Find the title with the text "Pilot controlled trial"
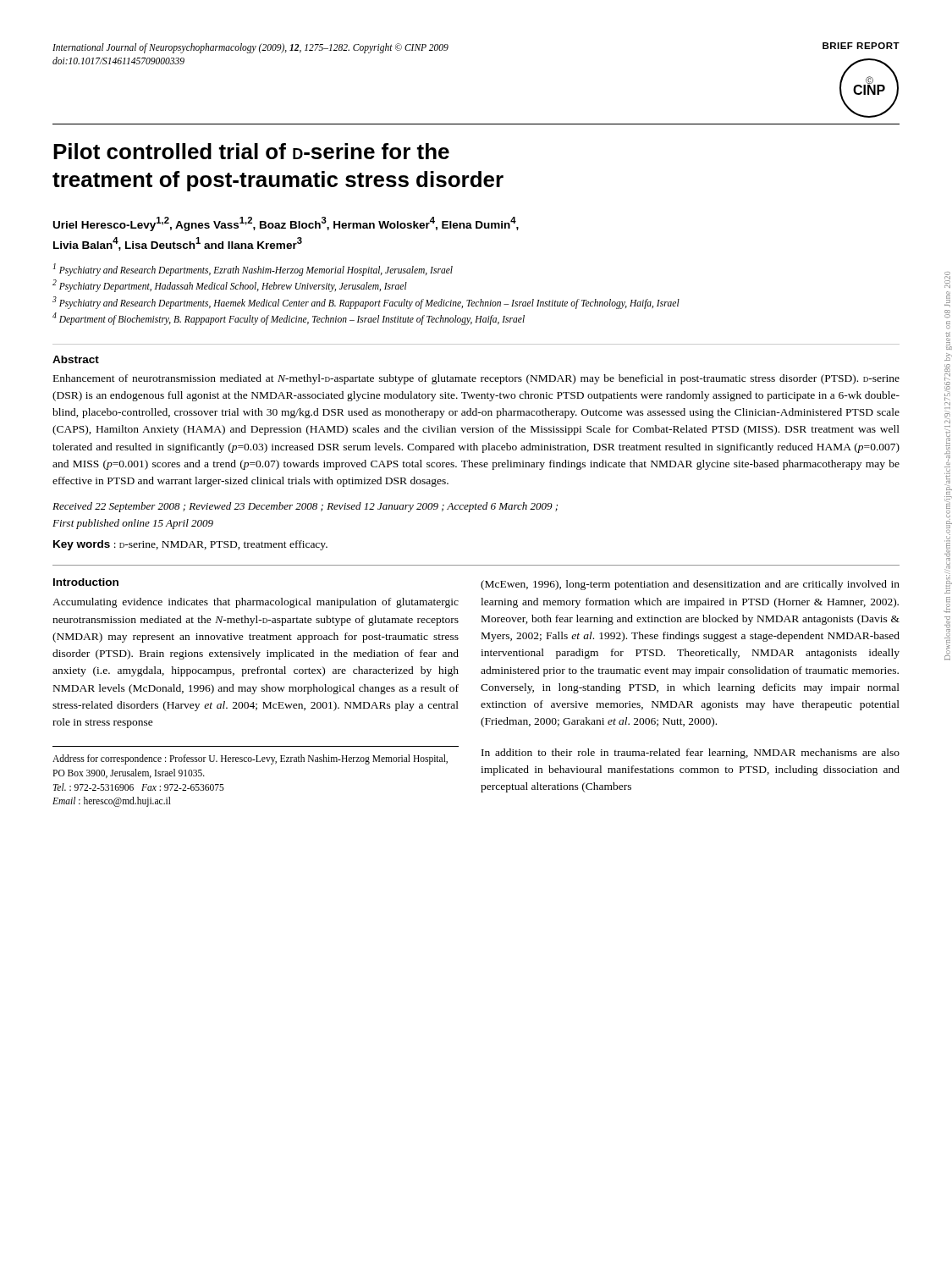The width and height of the screenshot is (952, 1270). tap(278, 165)
